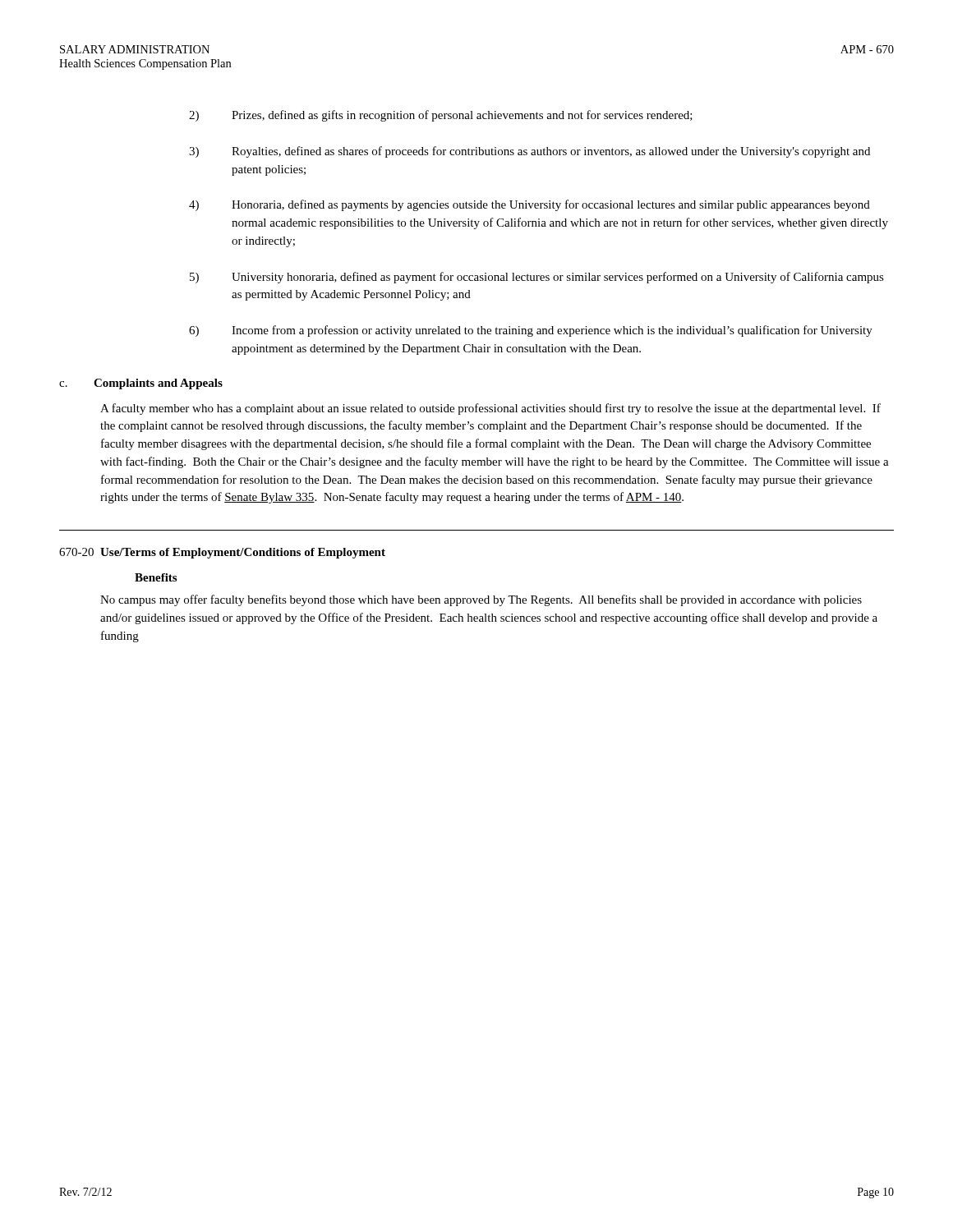The image size is (953, 1232).
Task: Locate the passage starting "5) University honoraria, defined"
Action: coord(534,286)
